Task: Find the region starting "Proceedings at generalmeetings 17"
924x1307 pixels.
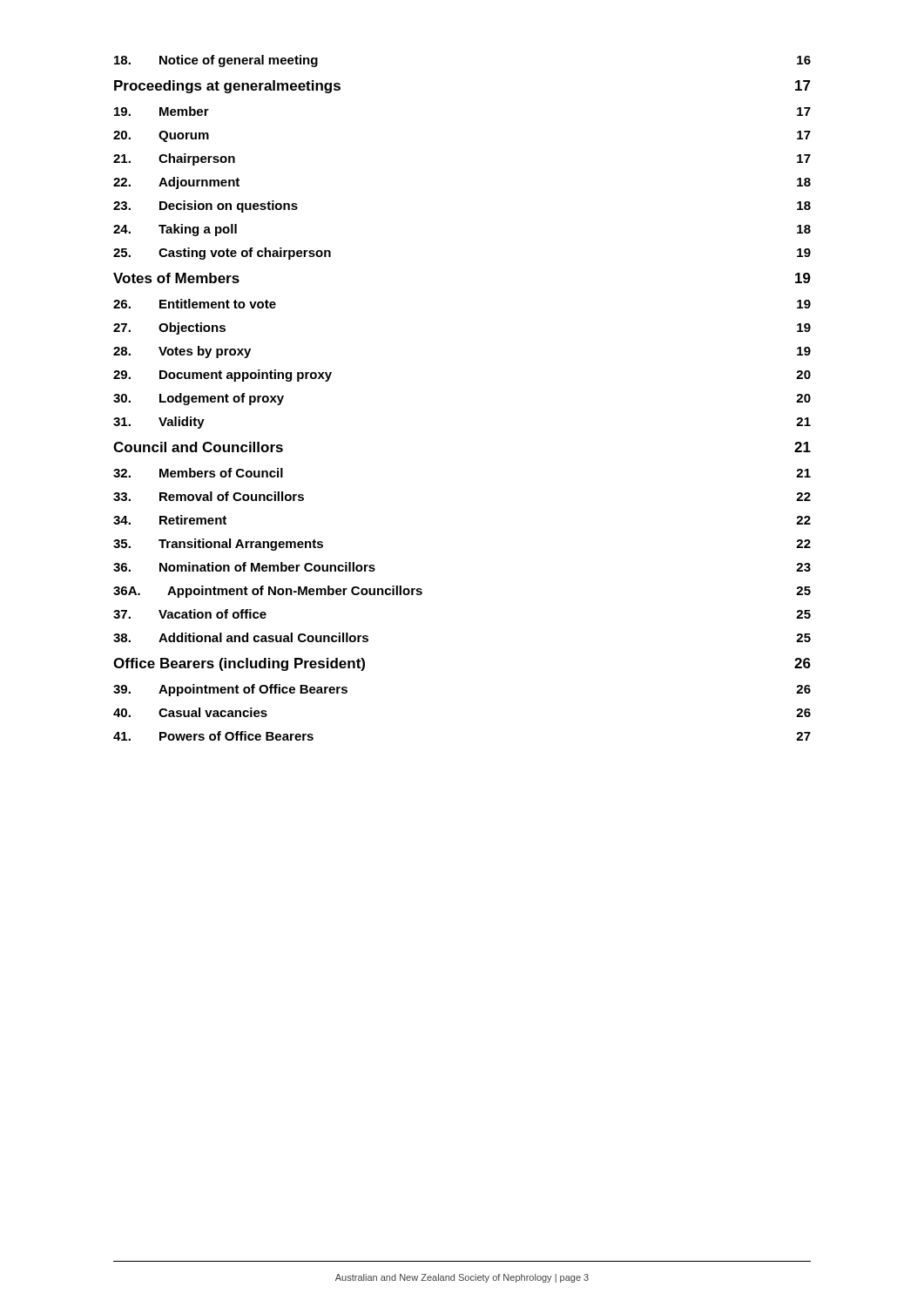Action: pyautogui.click(x=226, y=87)
